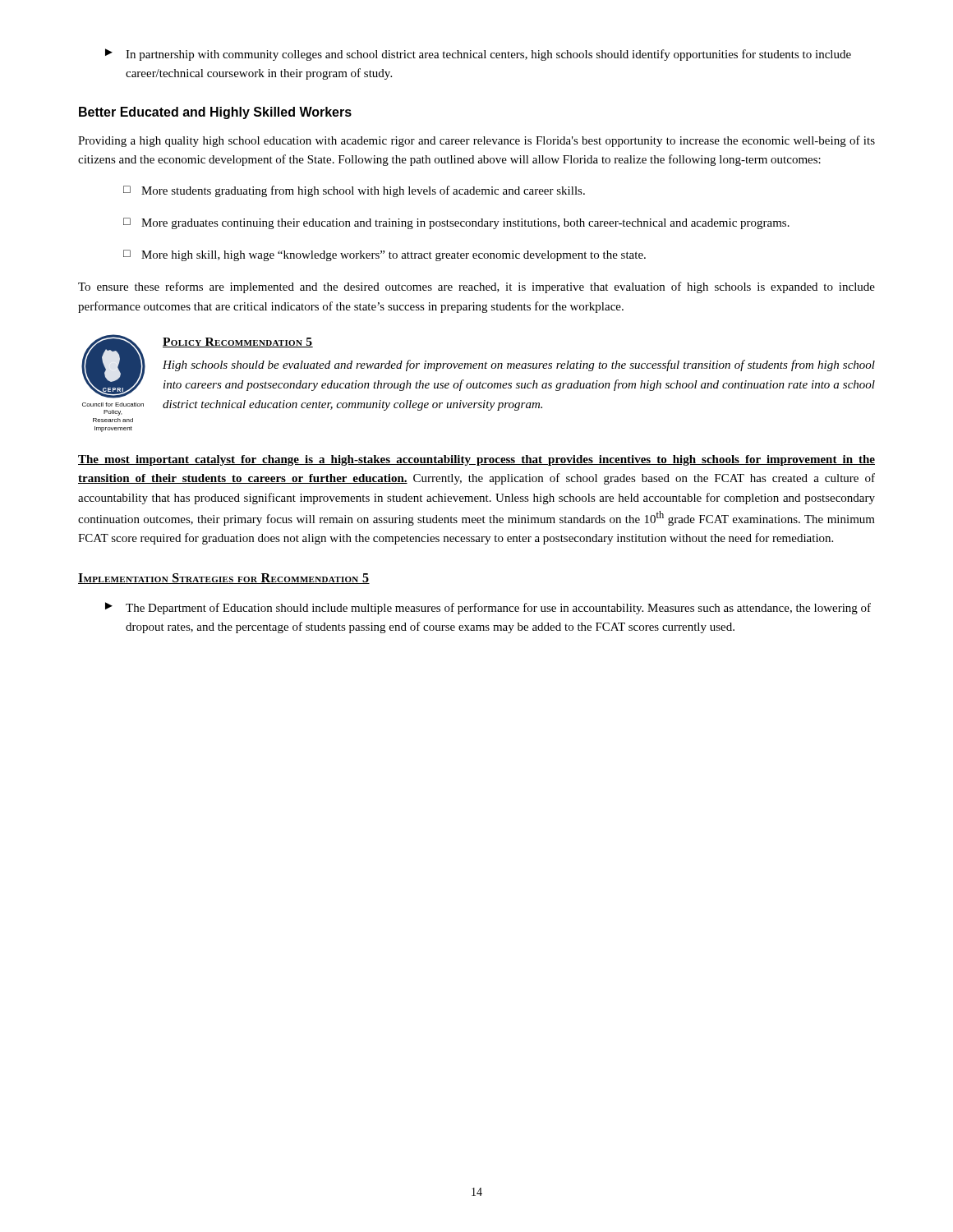Locate the logo
The height and width of the screenshot is (1232, 953).
[113, 383]
